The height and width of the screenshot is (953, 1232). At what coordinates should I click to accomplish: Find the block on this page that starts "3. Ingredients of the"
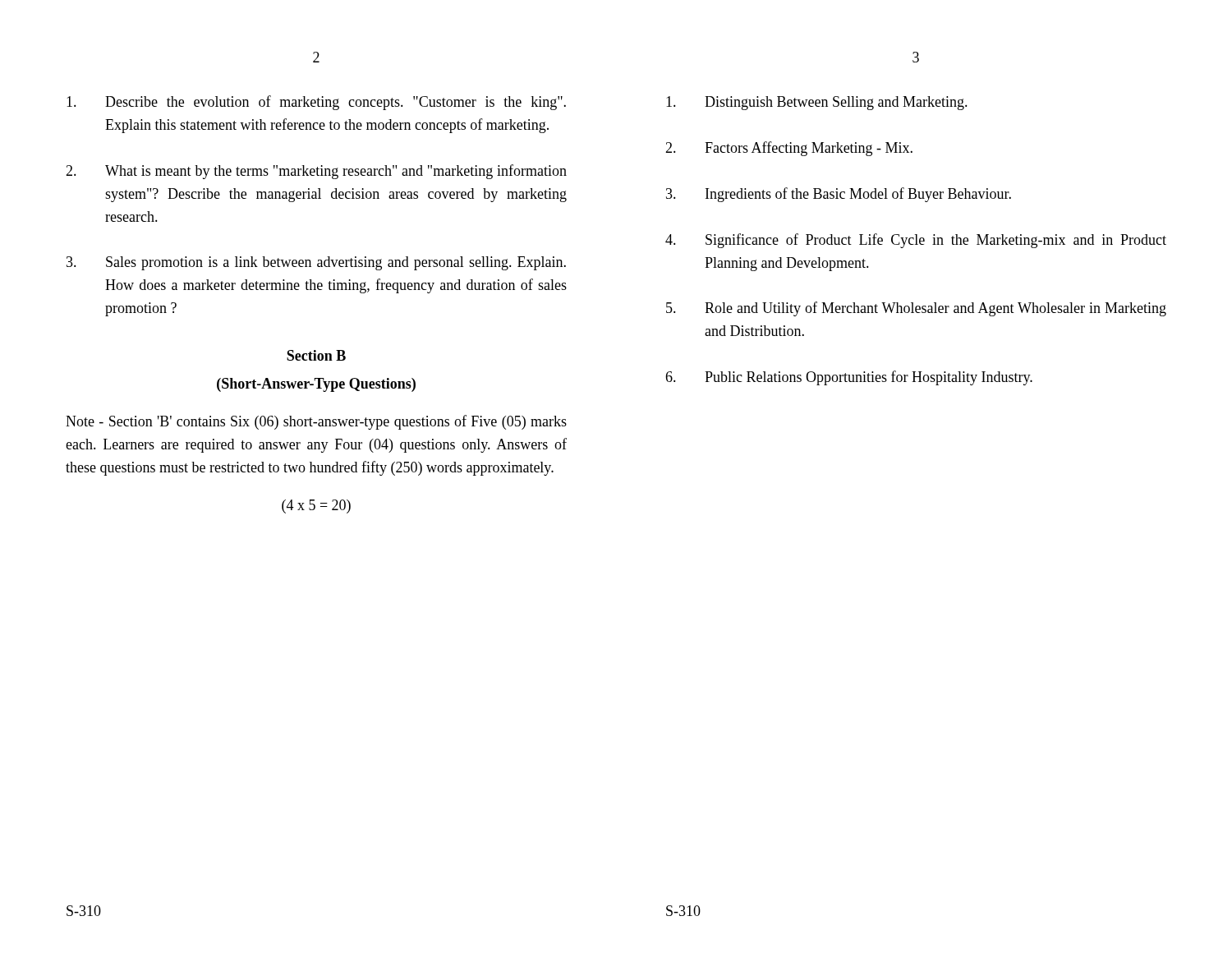point(916,195)
